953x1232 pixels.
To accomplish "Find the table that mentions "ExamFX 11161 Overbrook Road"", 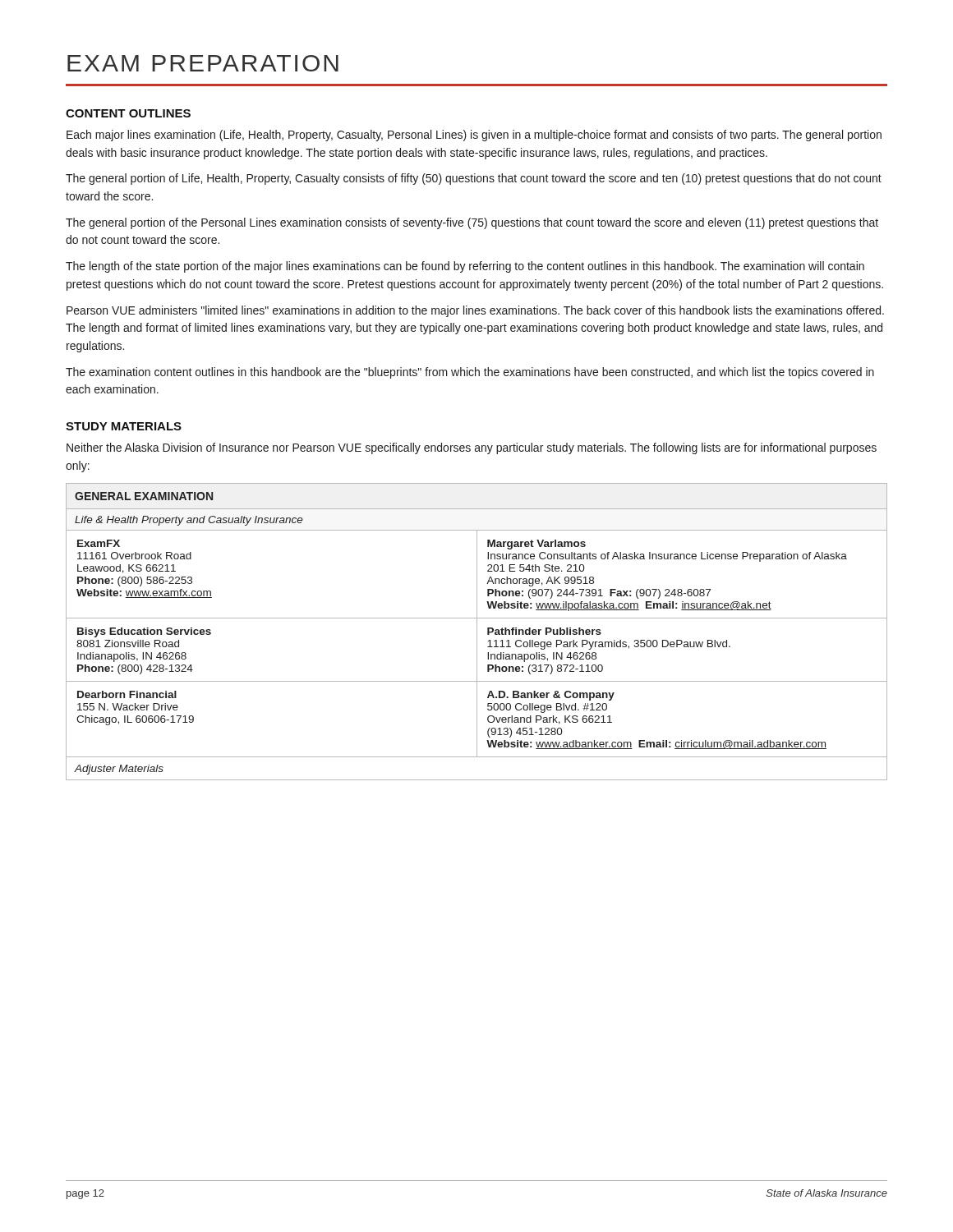I will coord(476,632).
